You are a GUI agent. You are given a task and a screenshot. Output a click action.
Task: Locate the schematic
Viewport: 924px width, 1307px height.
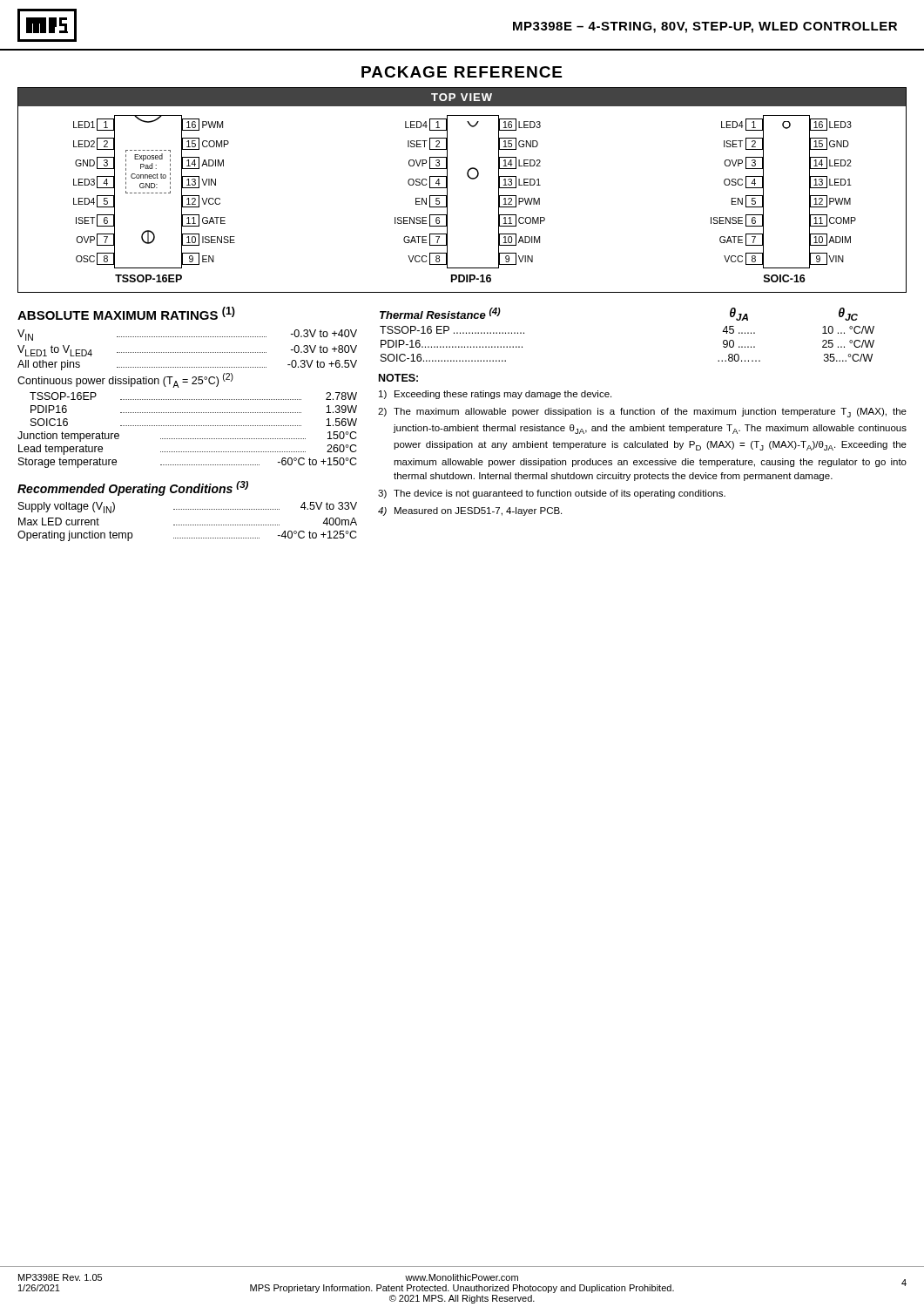(462, 190)
